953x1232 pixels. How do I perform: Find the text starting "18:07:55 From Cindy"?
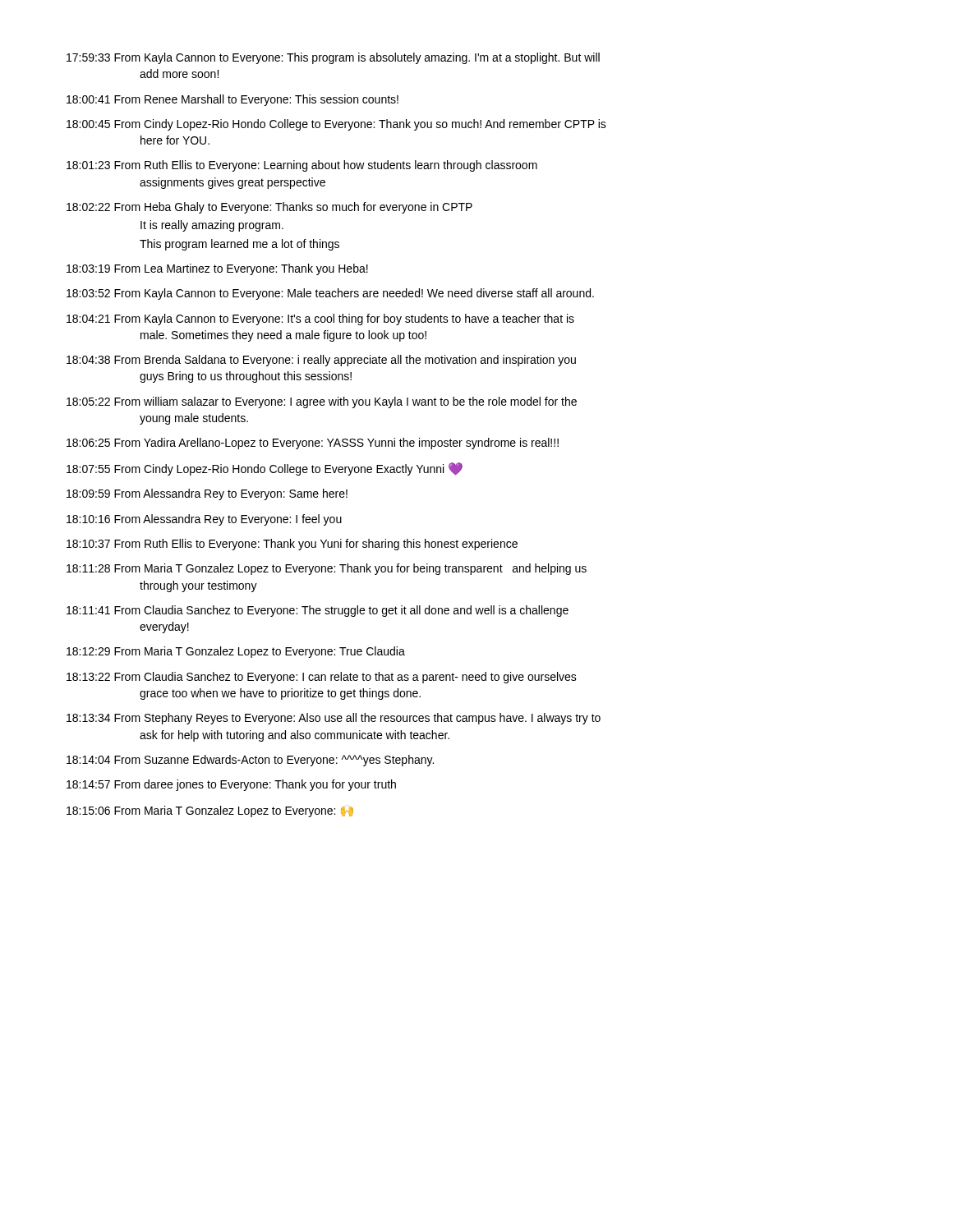coord(265,468)
